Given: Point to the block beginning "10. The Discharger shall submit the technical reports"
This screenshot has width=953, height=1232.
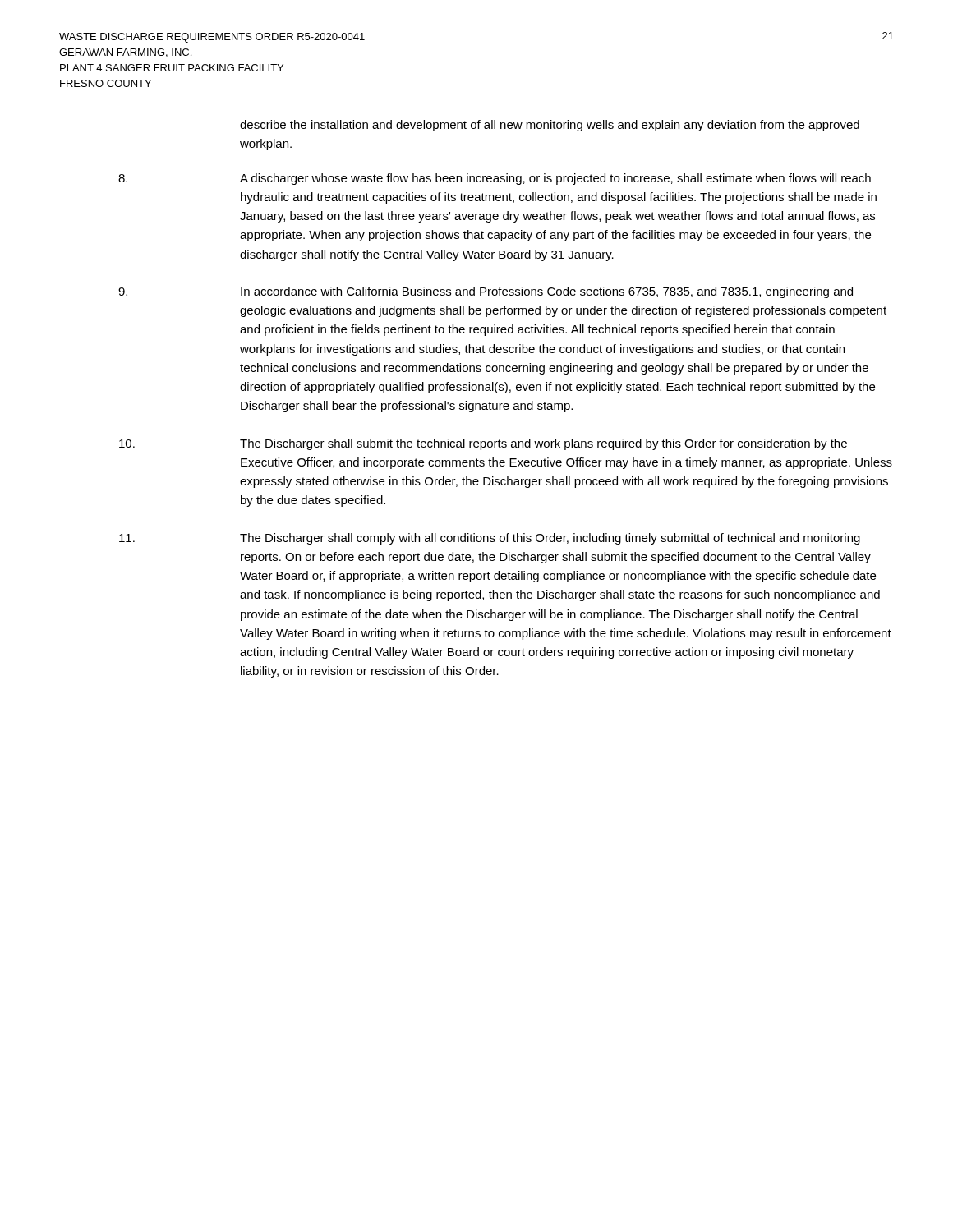Looking at the screenshot, I should (476, 471).
